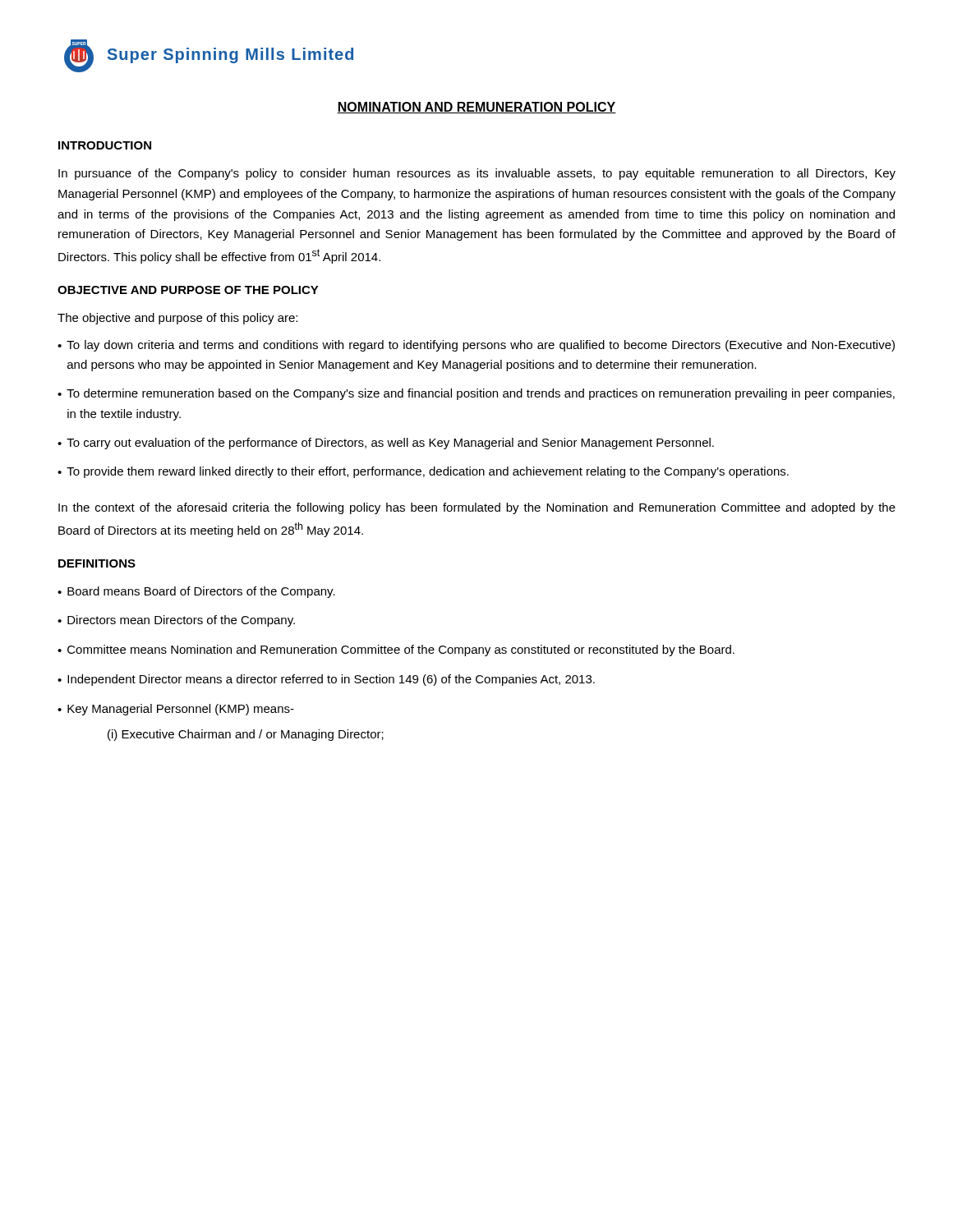Find "NOMINATION AND REMUNERATION POLICY" on this page

pos(476,107)
